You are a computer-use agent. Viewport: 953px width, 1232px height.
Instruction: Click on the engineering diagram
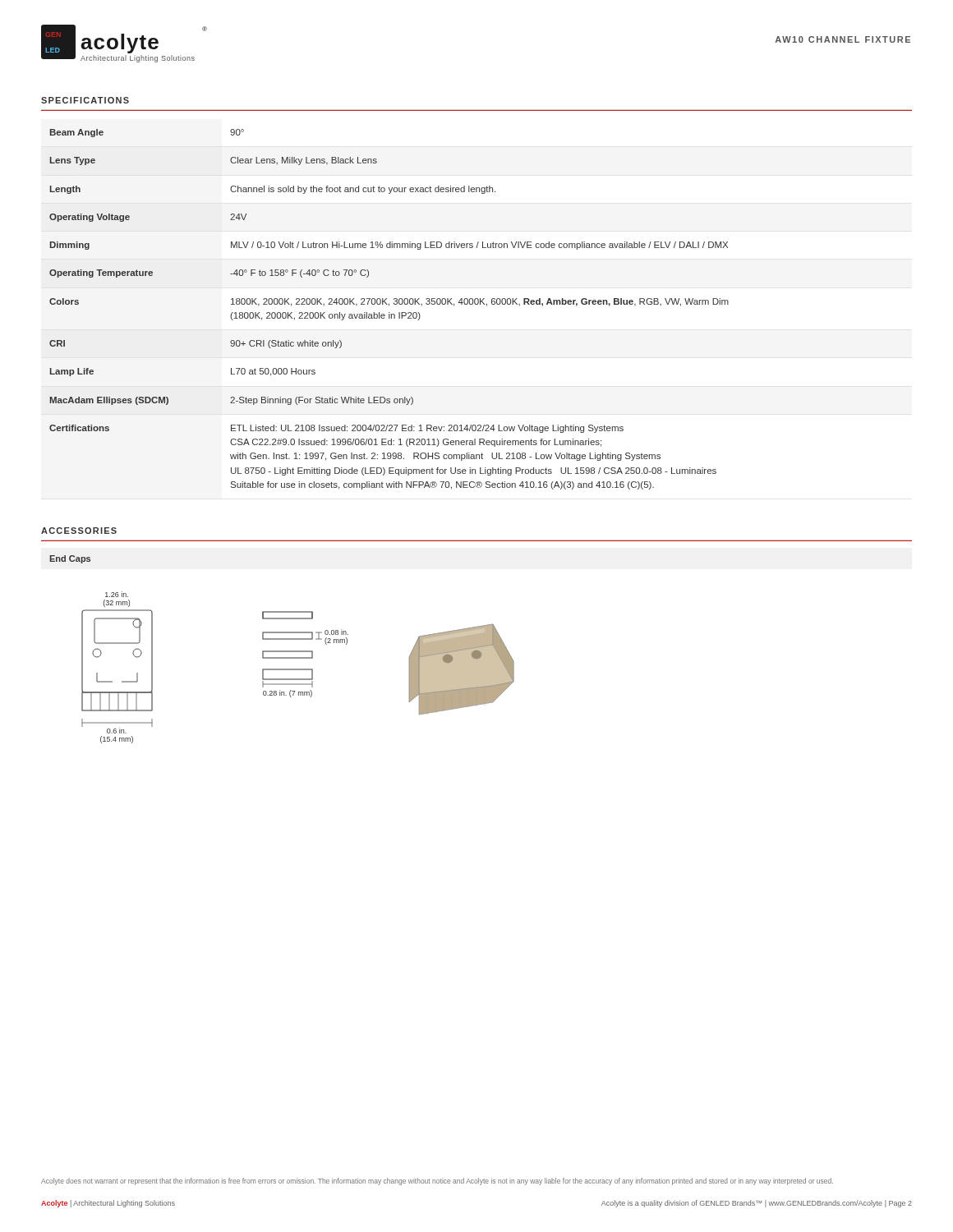pyautogui.click(x=476, y=661)
